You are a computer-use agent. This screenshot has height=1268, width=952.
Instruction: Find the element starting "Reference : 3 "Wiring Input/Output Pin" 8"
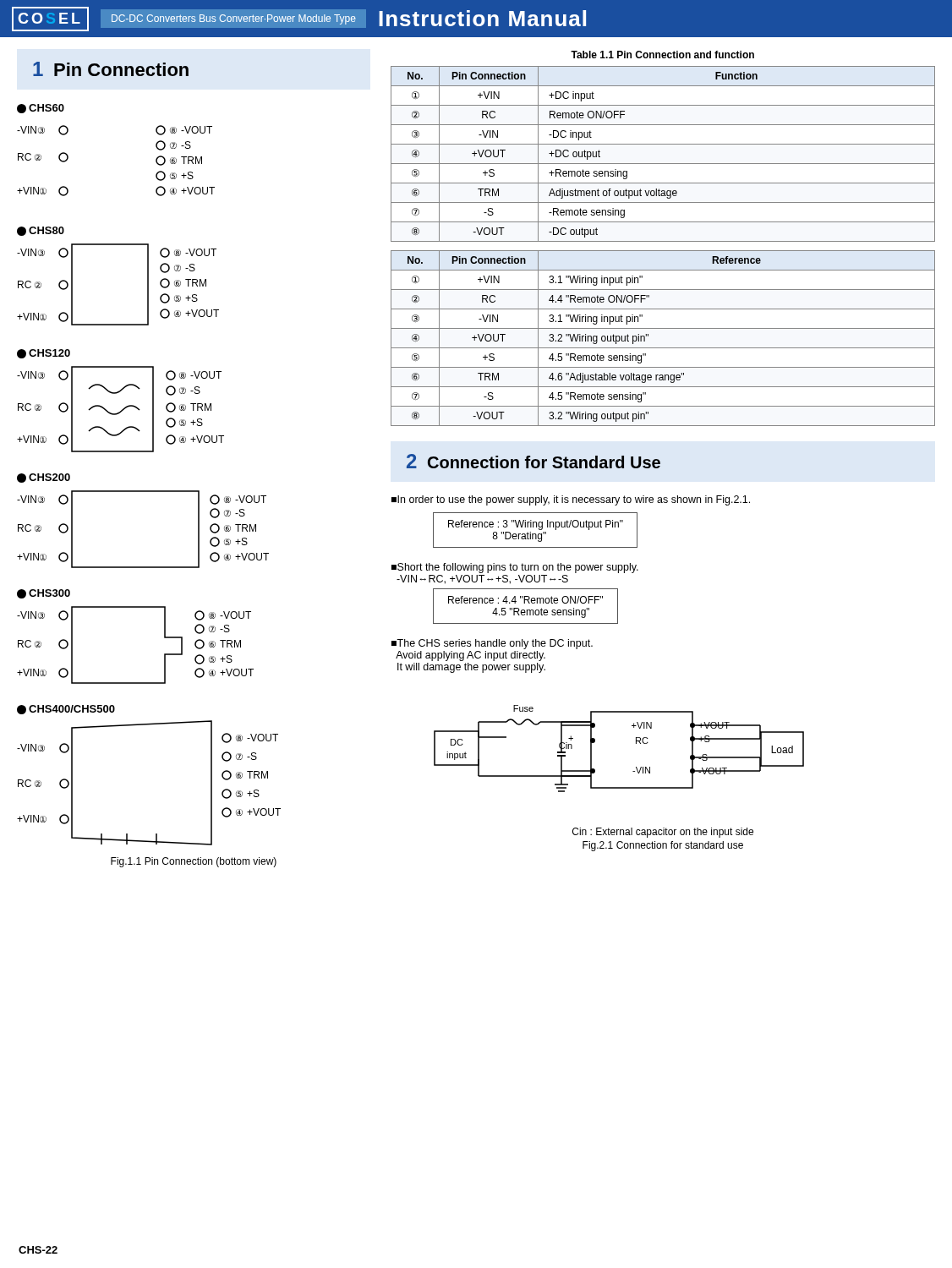click(535, 530)
